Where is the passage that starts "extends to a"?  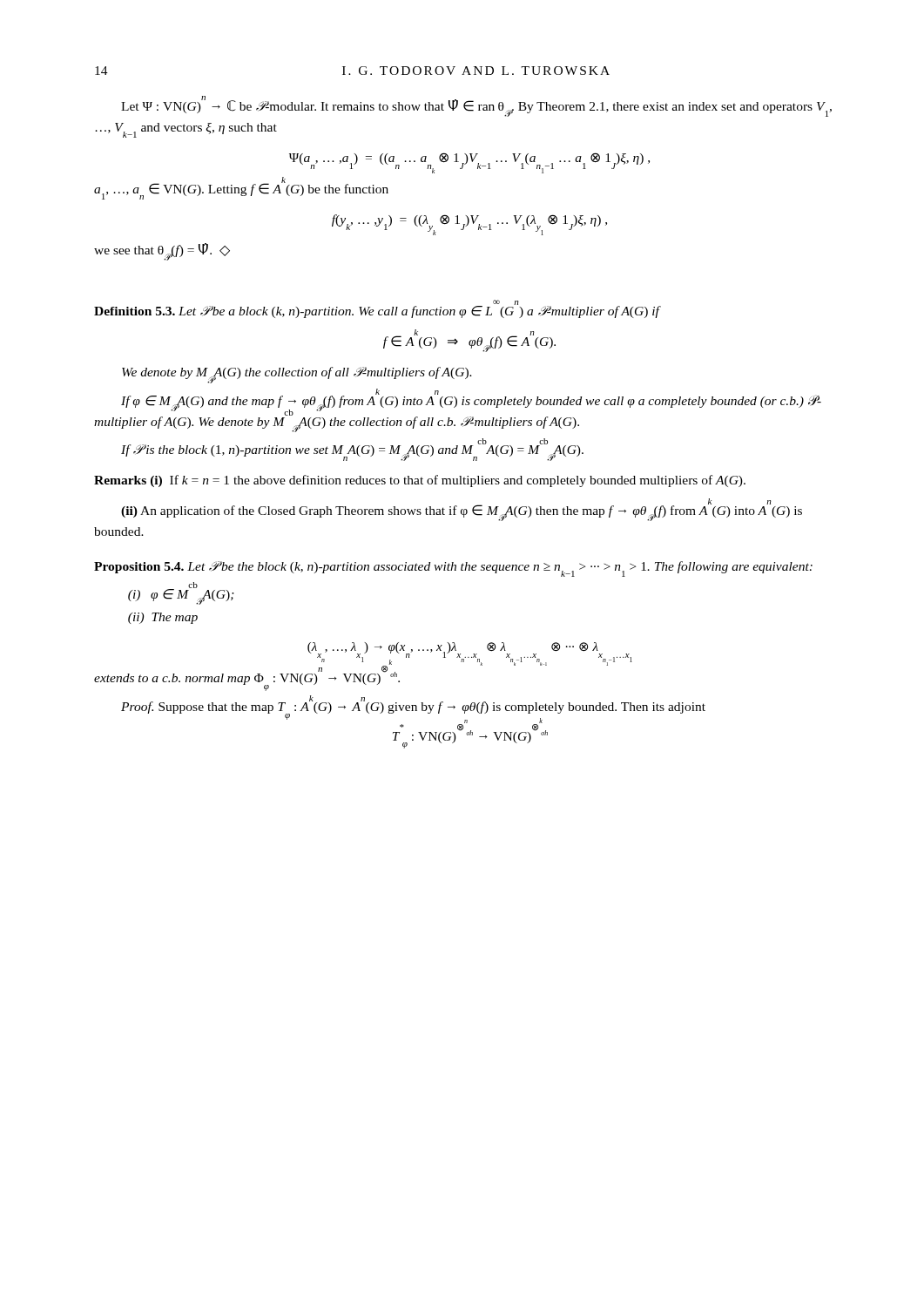(x=247, y=678)
